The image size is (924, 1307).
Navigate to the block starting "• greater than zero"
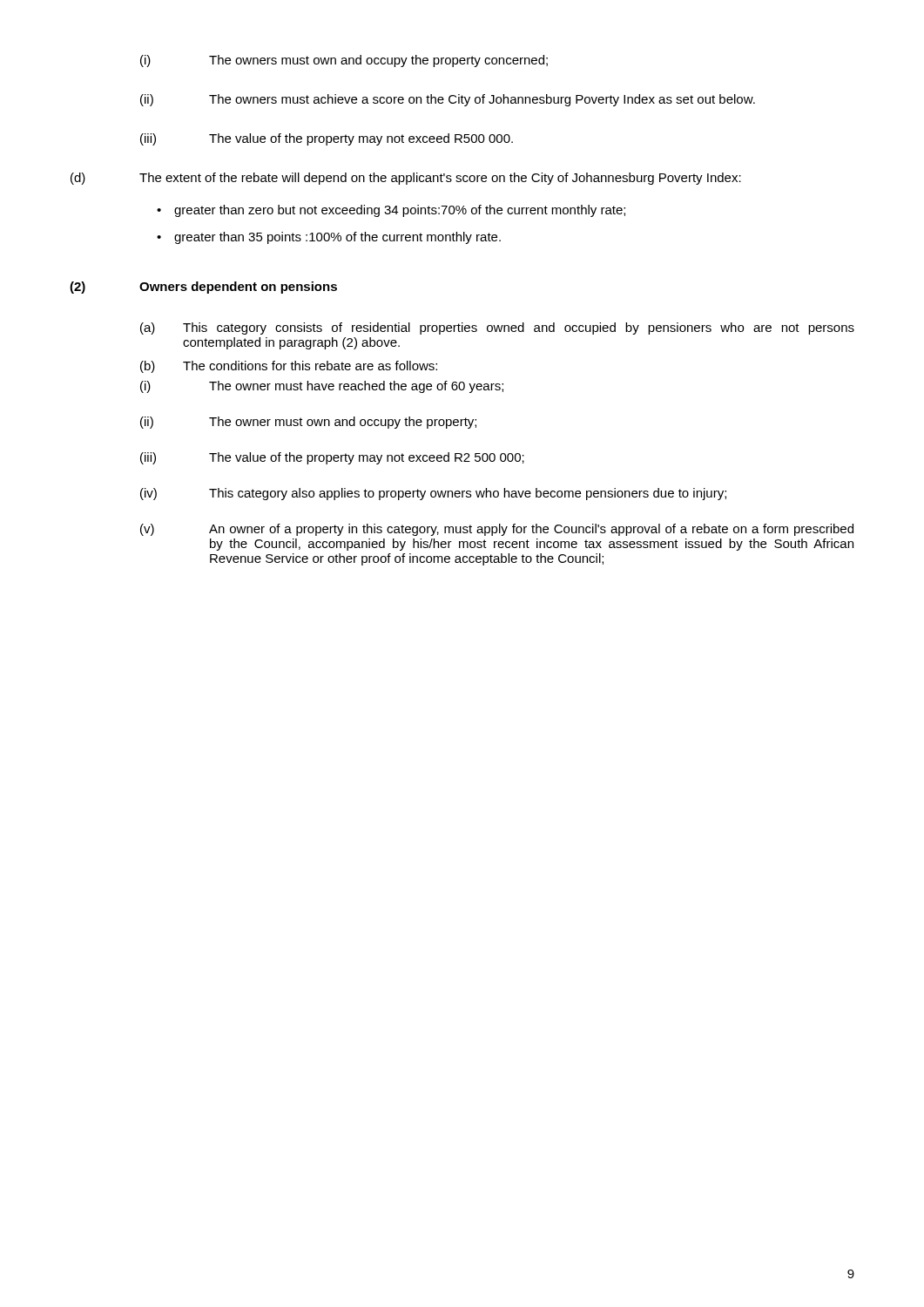click(506, 210)
